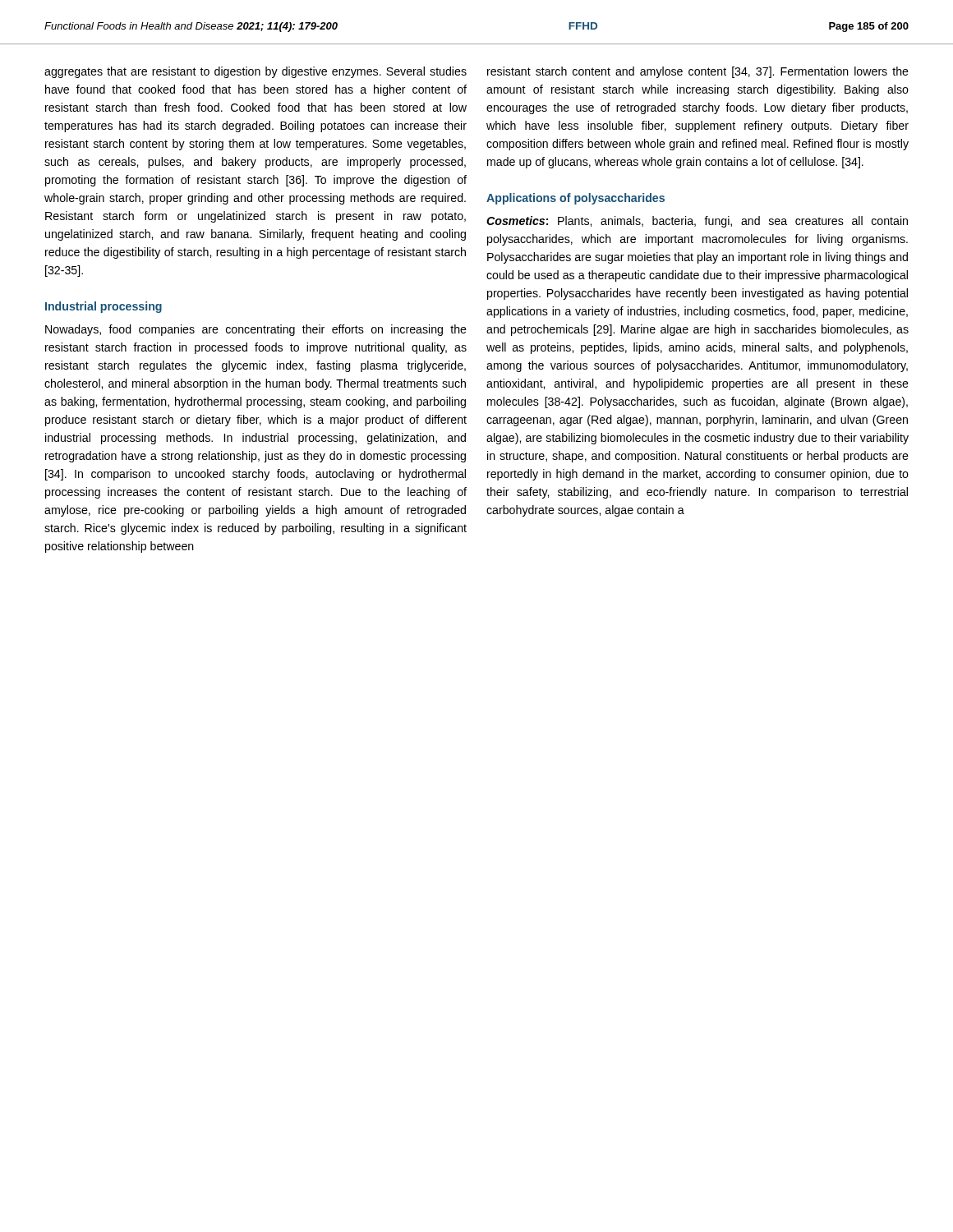Image resolution: width=953 pixels, height=1232 pixels.
Task: Select the text block with the text "Cosmetics: Plants, animals, bacteria, fungi,"
Action: tap(697, 365)
